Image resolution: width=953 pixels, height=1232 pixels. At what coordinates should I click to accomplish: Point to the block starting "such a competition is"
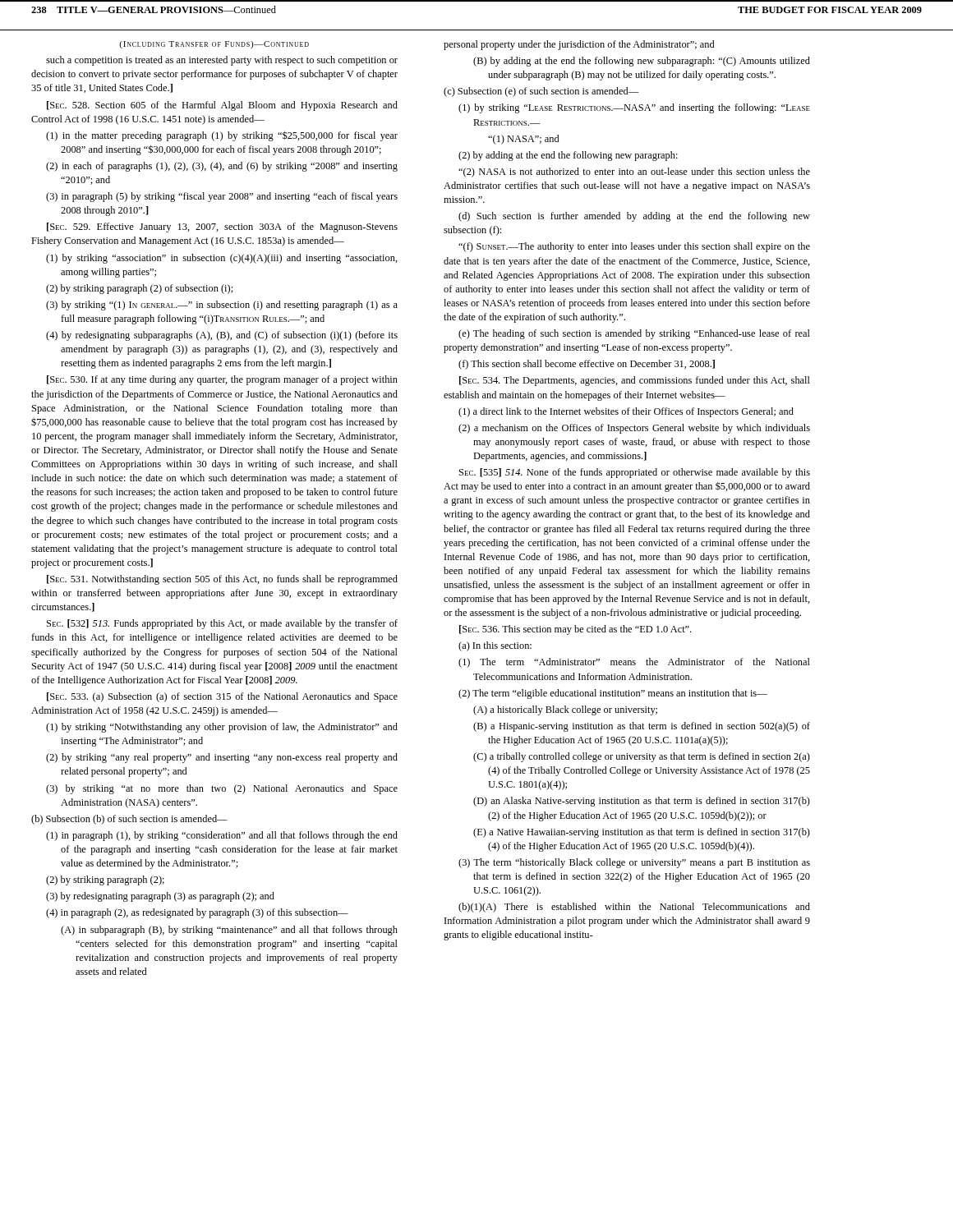(214, 74)
